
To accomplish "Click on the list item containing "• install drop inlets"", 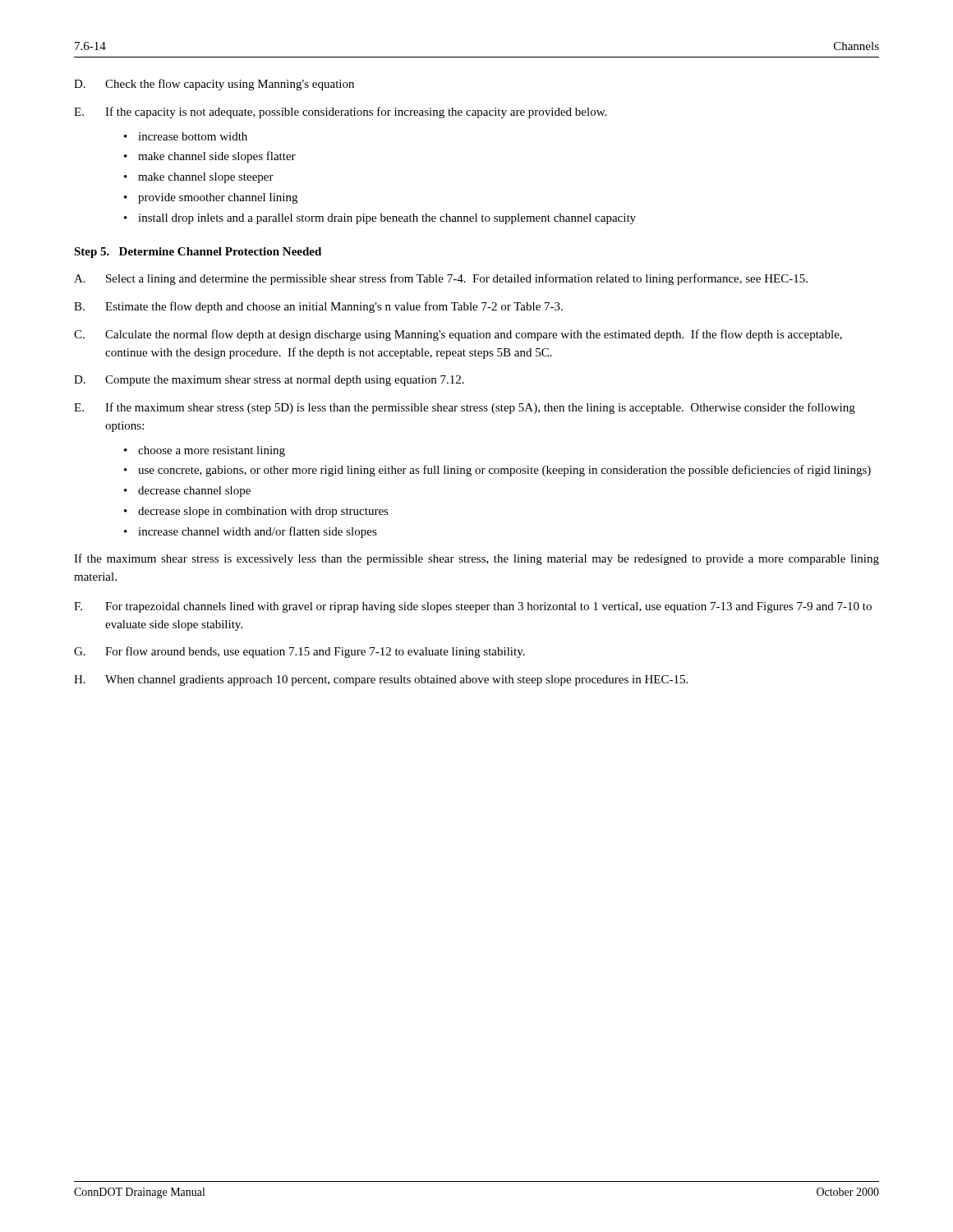I will 501,218.
